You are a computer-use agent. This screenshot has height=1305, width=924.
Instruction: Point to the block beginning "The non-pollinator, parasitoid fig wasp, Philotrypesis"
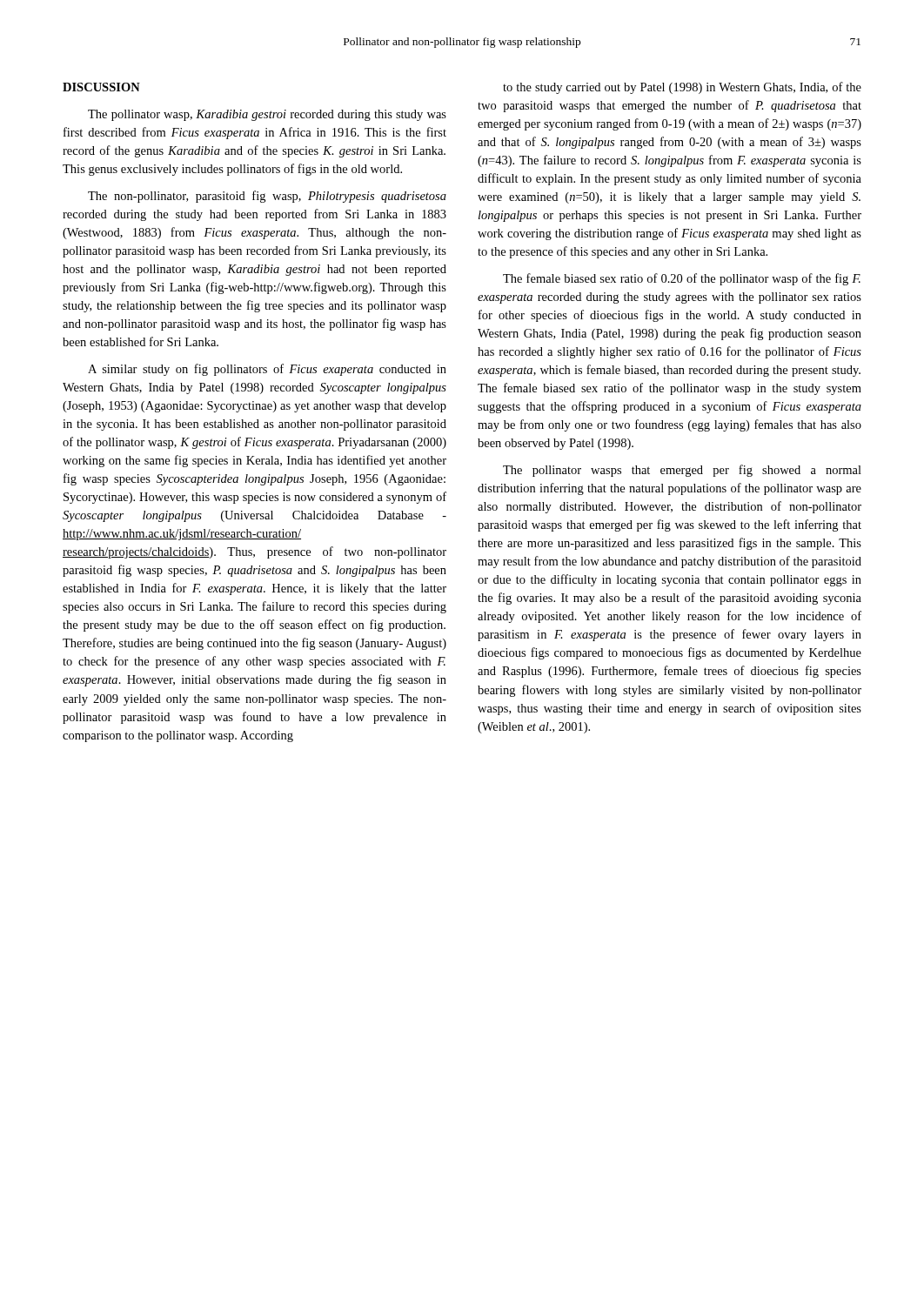point(255,269)
